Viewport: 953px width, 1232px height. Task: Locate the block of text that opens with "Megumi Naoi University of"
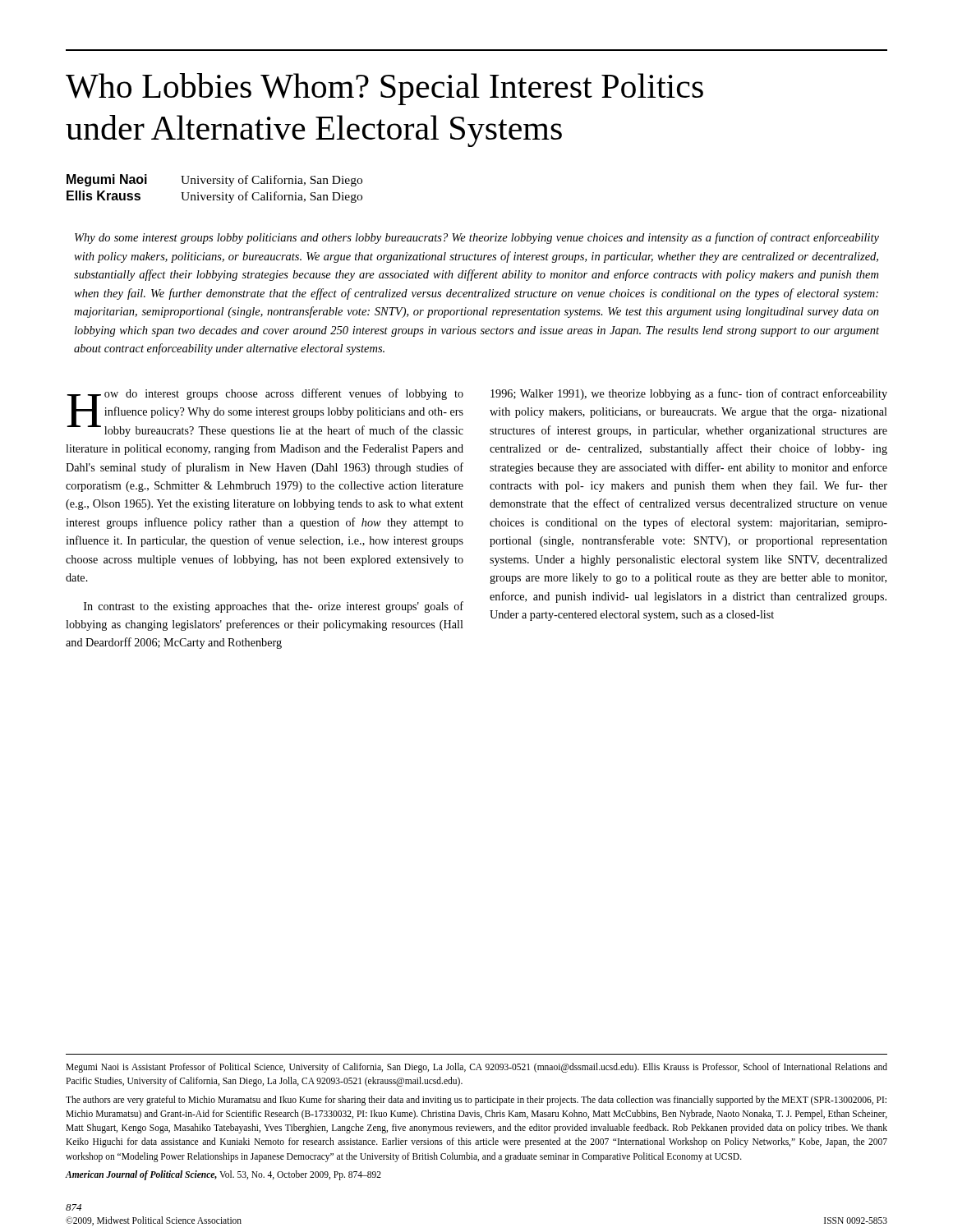pos(214,180)
